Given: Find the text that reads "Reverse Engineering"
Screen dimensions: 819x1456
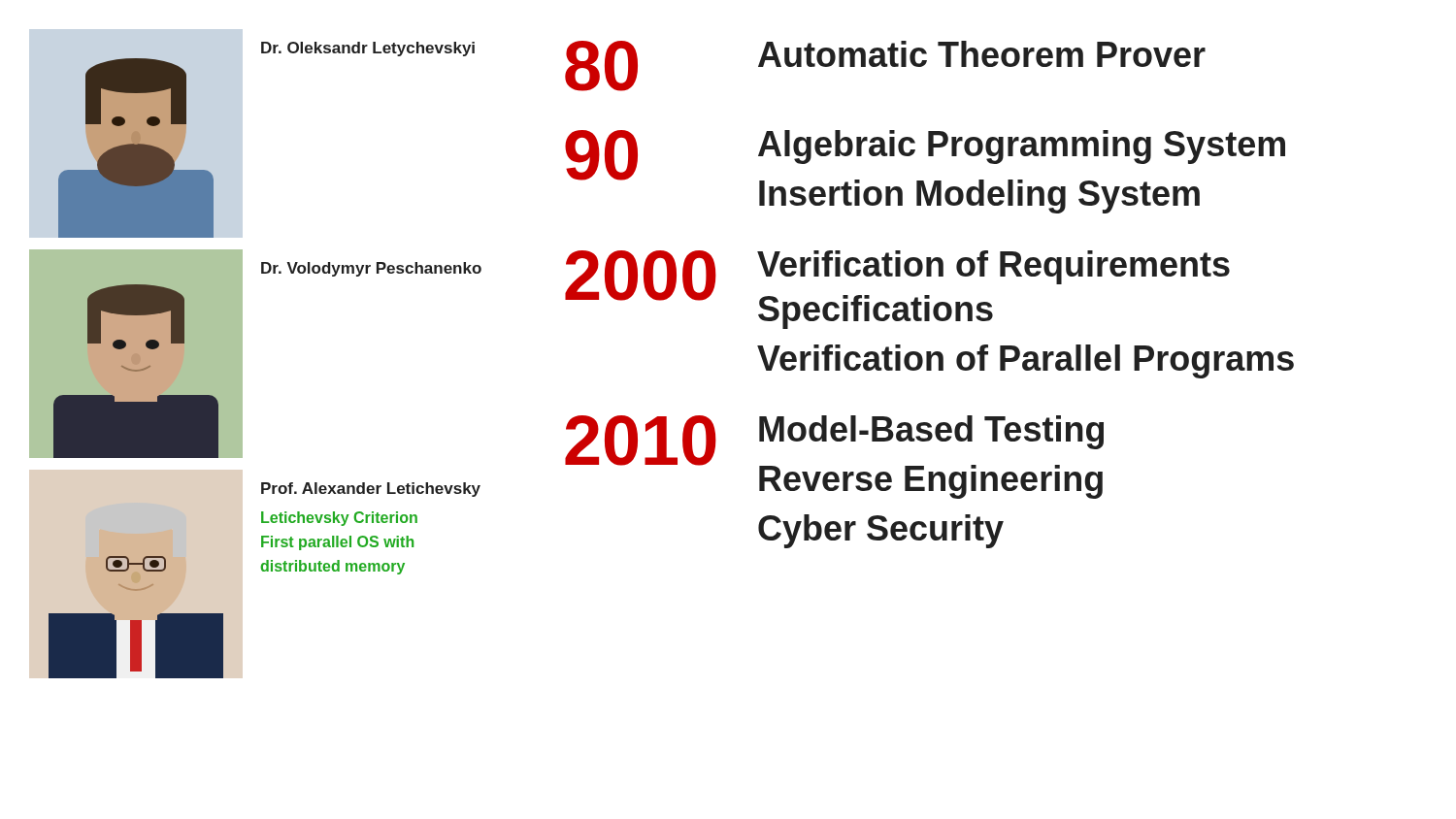Looking at the screenshot, I should coord(931,479).
